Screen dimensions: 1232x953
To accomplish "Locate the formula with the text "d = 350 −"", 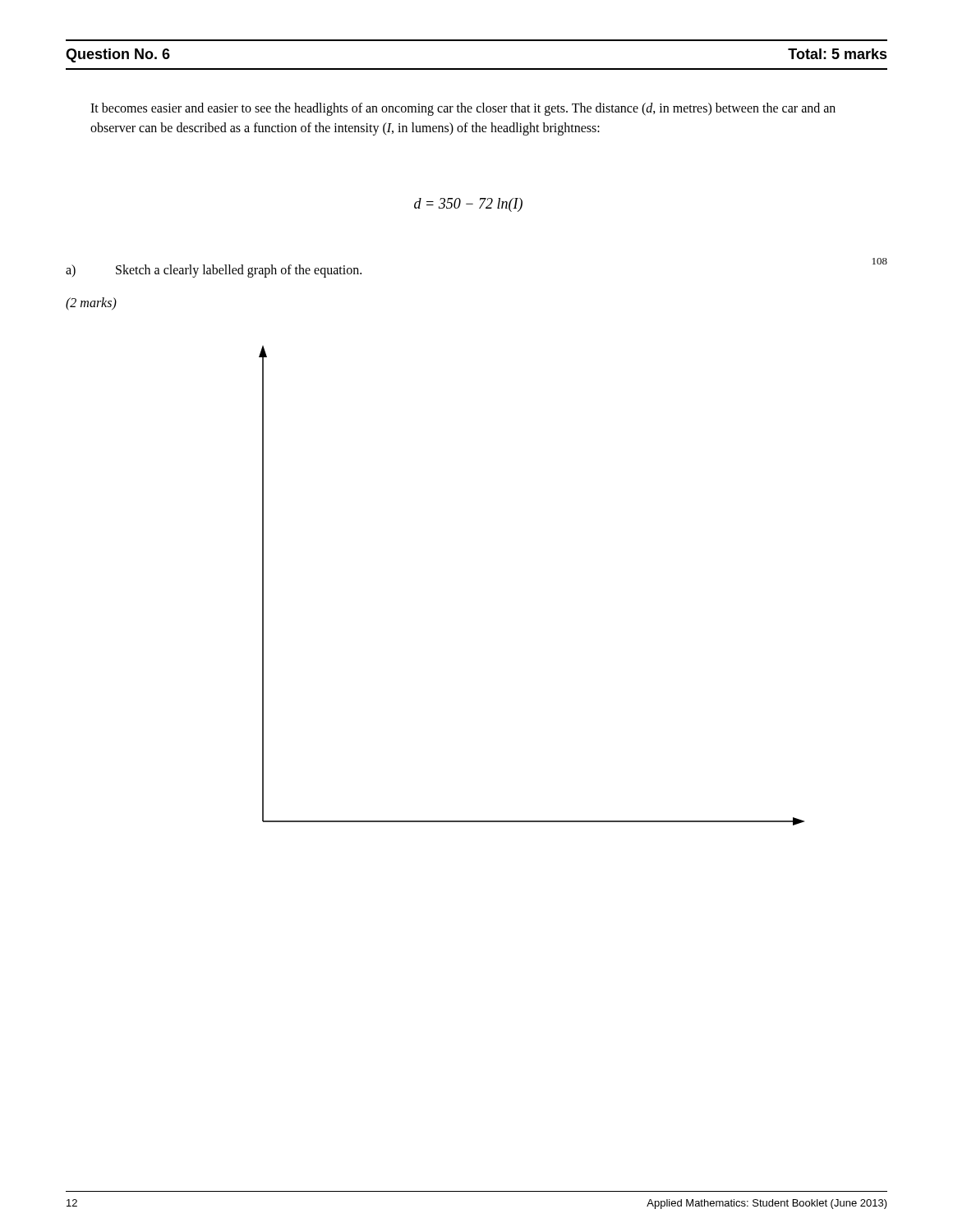I will point(468,204).
